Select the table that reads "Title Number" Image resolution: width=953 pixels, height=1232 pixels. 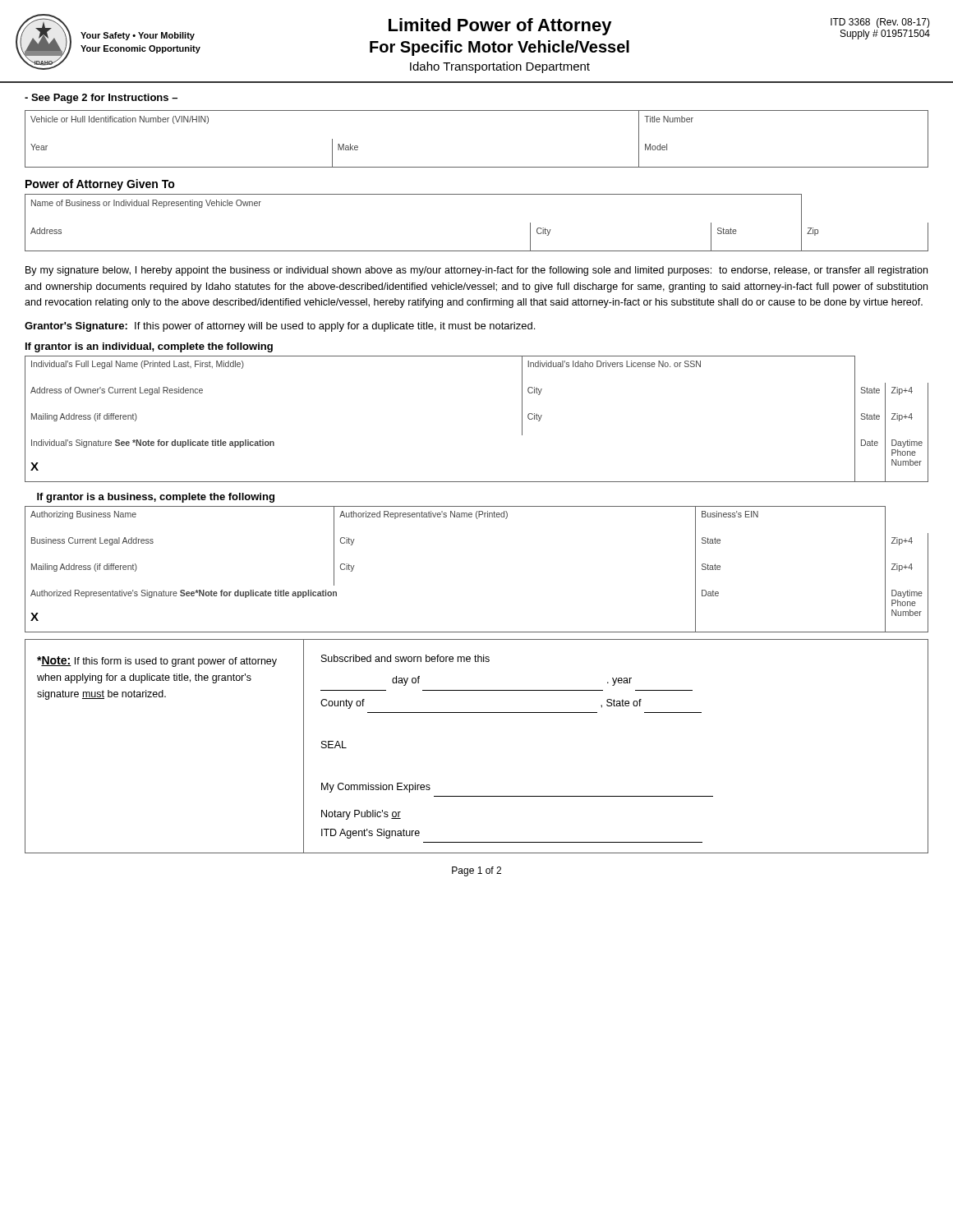point(476,139)
